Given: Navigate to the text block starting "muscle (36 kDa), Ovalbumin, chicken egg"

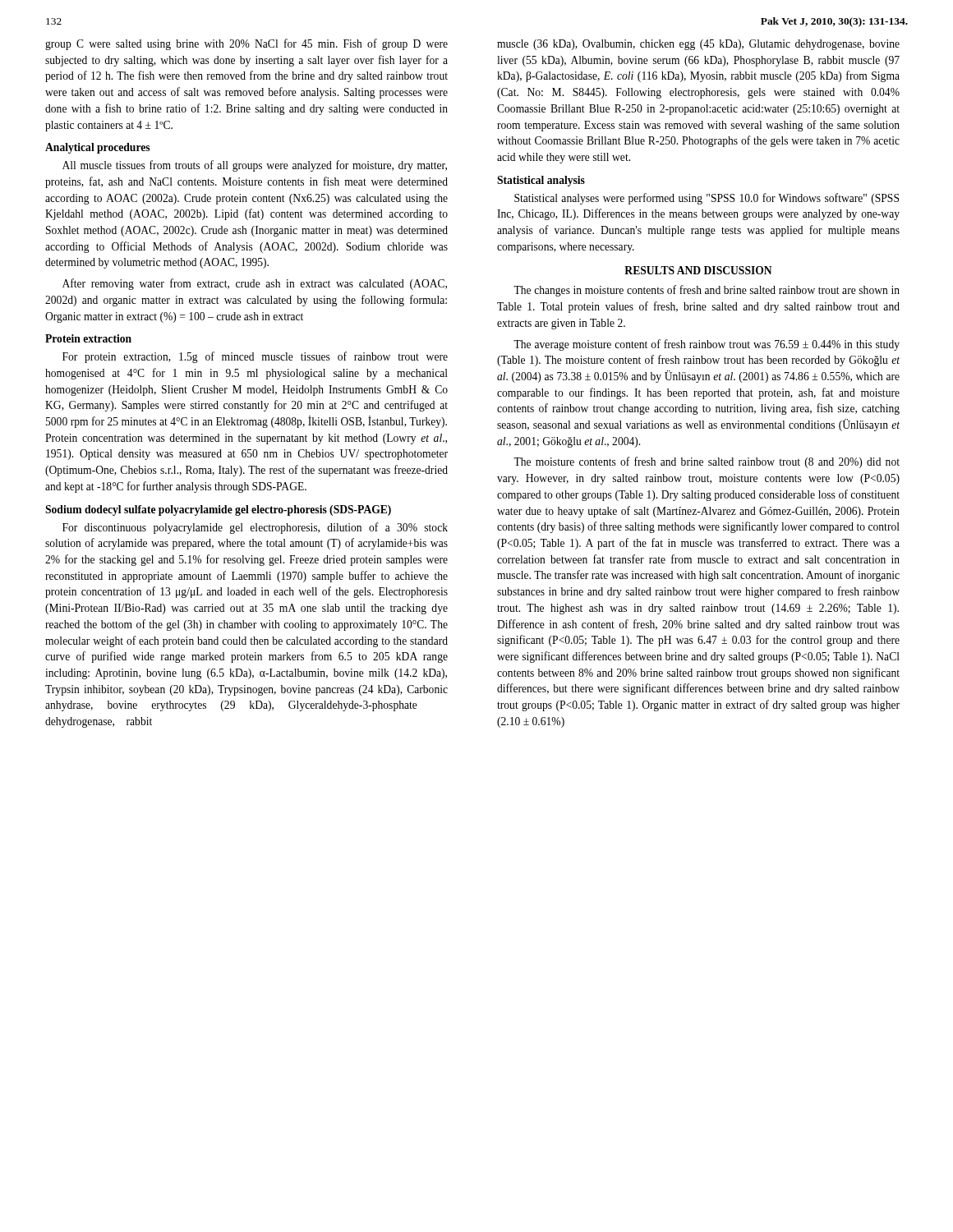Looking at the screenshot, I should [x=698, y=101].
